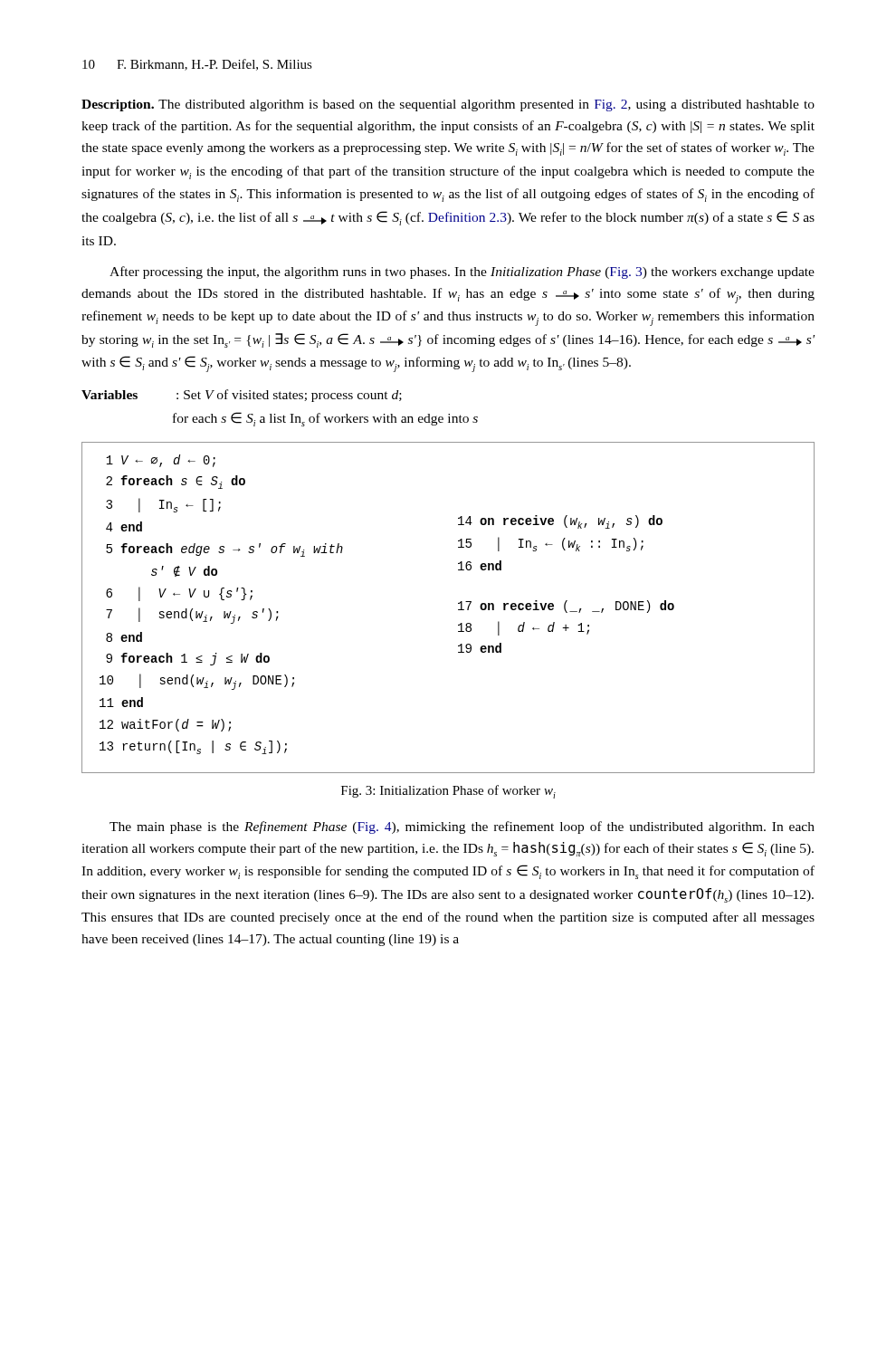Find the text block starting "Variables : Set V of visited states; process"

(448, 407)
